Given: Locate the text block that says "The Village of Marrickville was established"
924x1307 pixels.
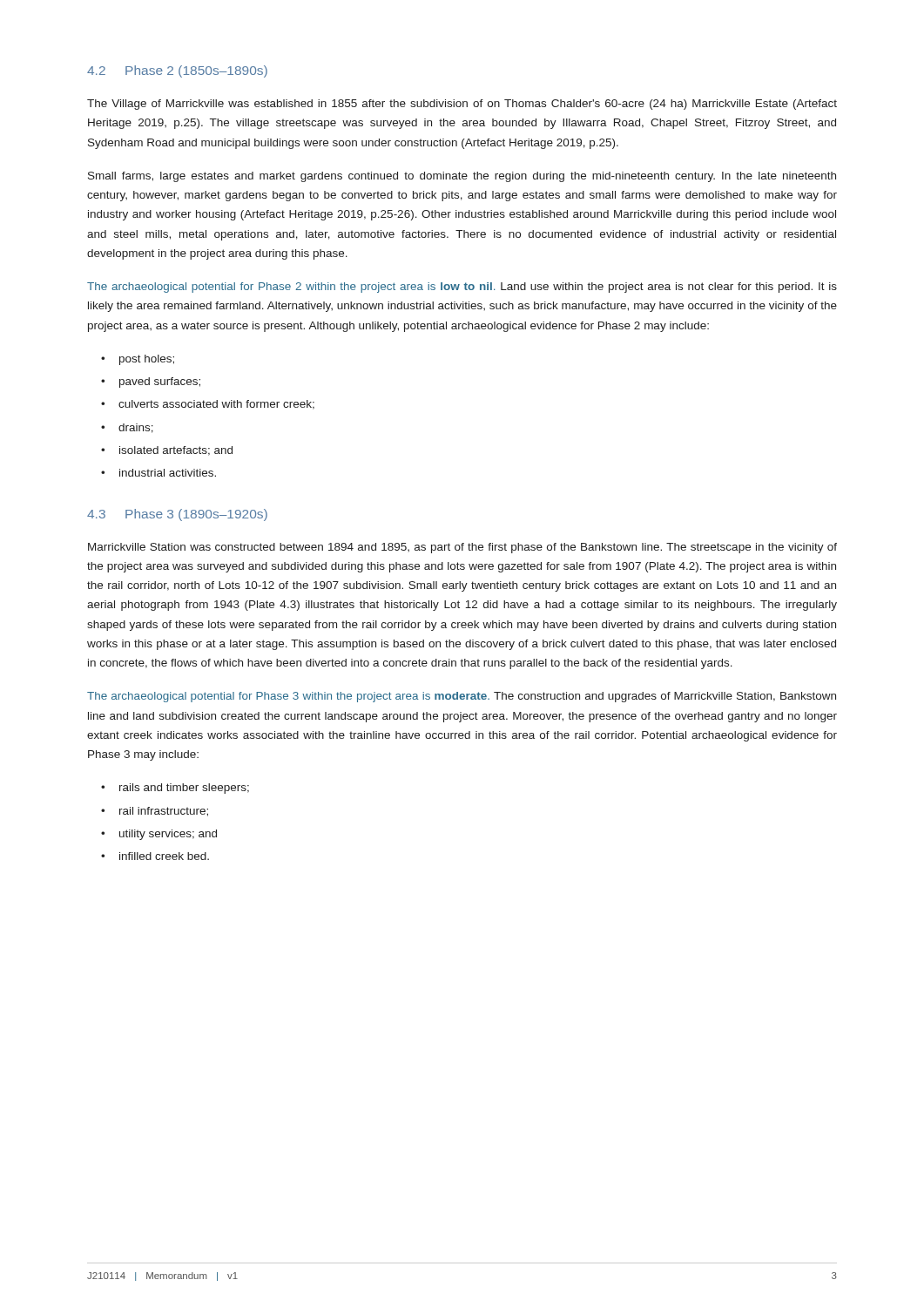Looking at the screenshot, I should (462, 123).
